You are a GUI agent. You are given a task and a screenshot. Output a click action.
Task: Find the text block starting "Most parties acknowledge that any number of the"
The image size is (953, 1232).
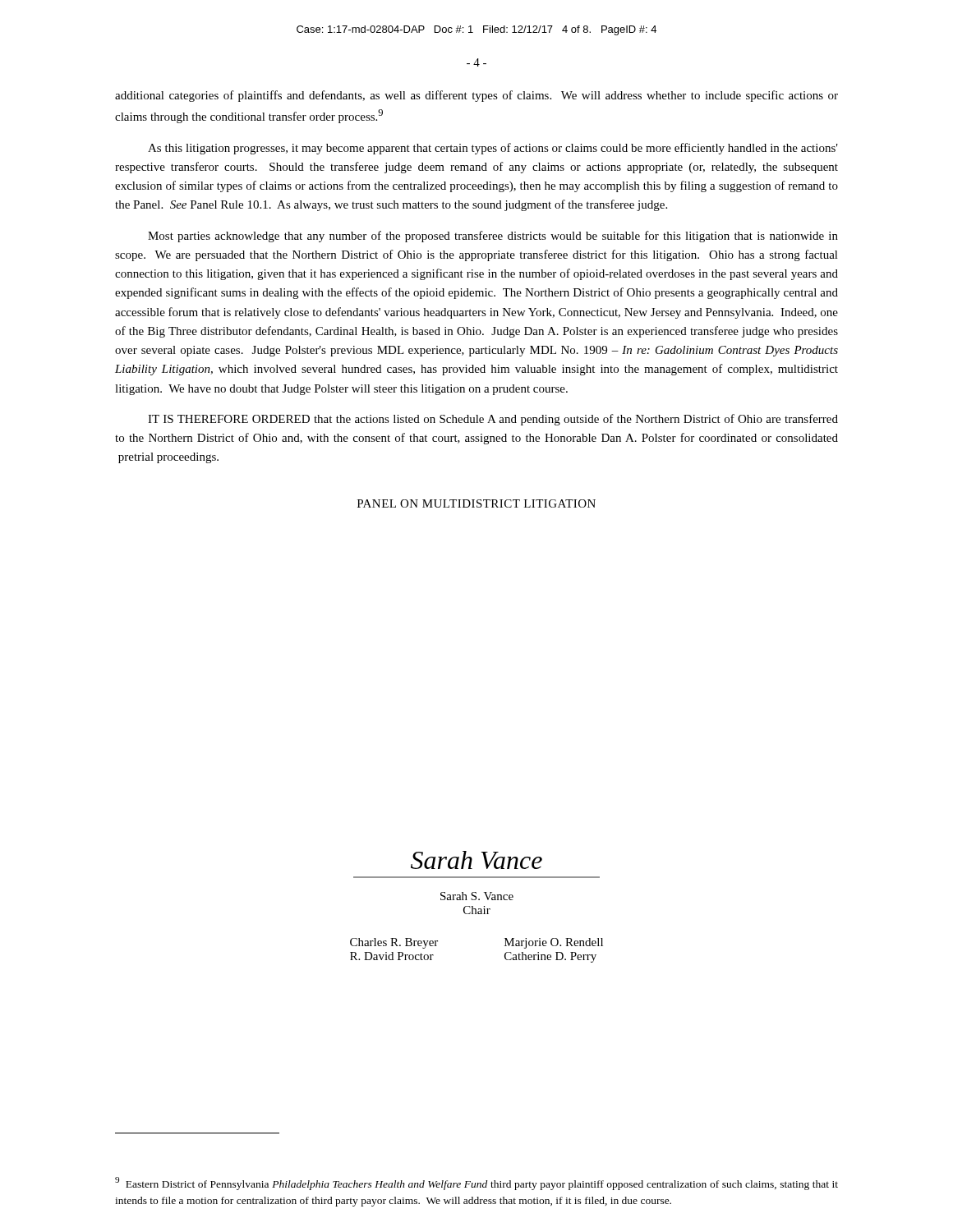476,312
